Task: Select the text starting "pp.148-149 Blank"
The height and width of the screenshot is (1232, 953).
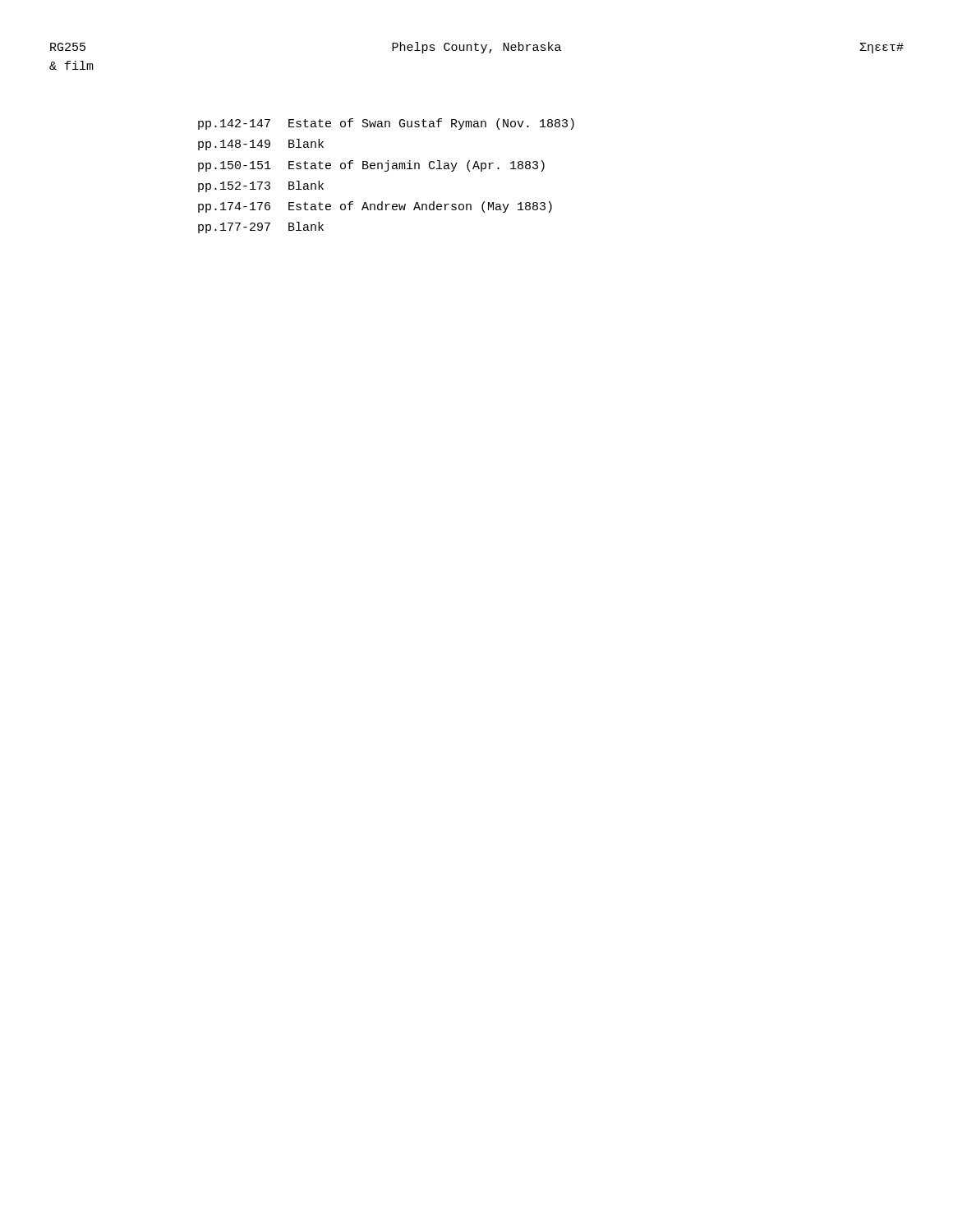Action: [261, 145]
